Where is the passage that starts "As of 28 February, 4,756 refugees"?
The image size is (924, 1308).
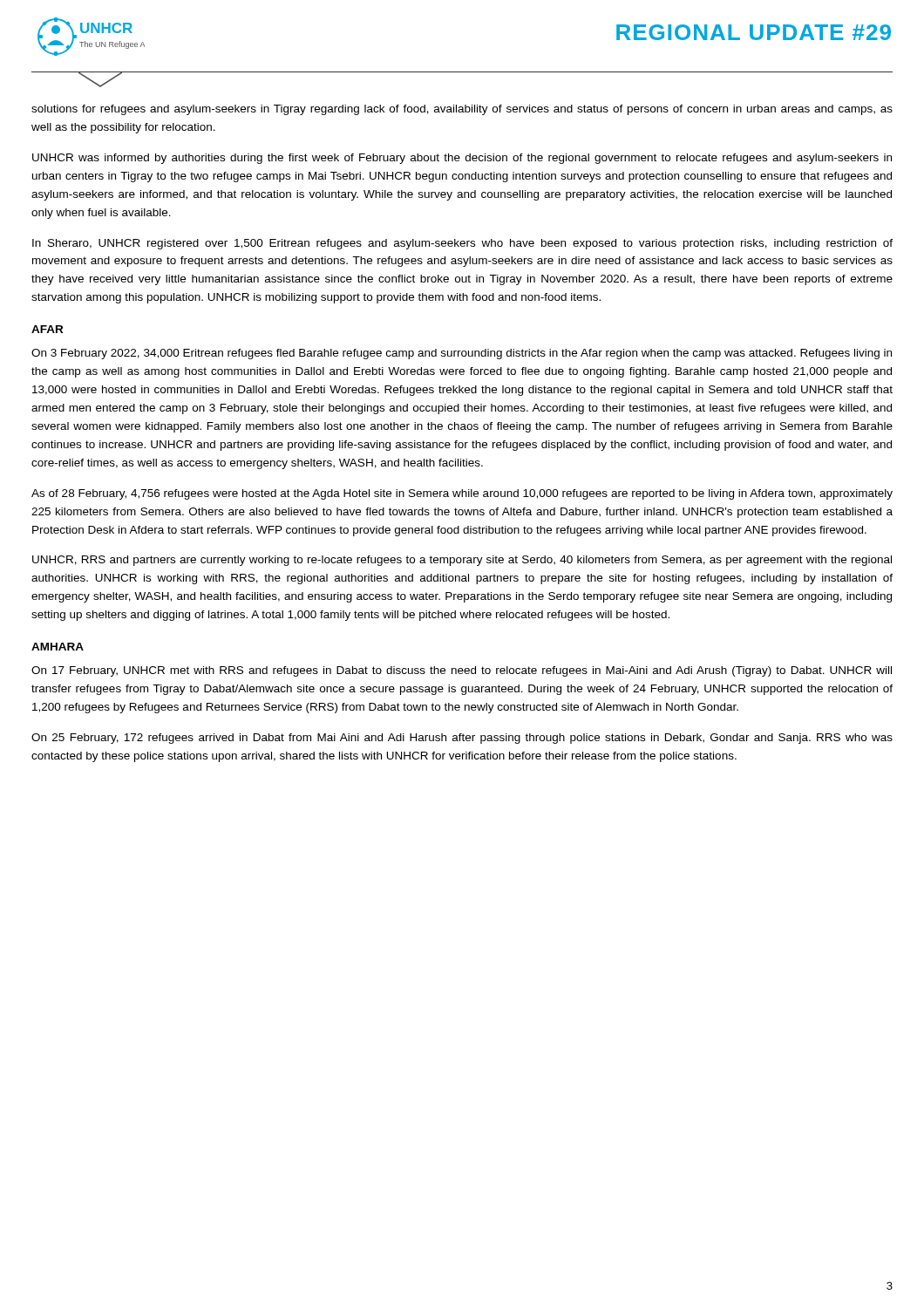(462, 511)
